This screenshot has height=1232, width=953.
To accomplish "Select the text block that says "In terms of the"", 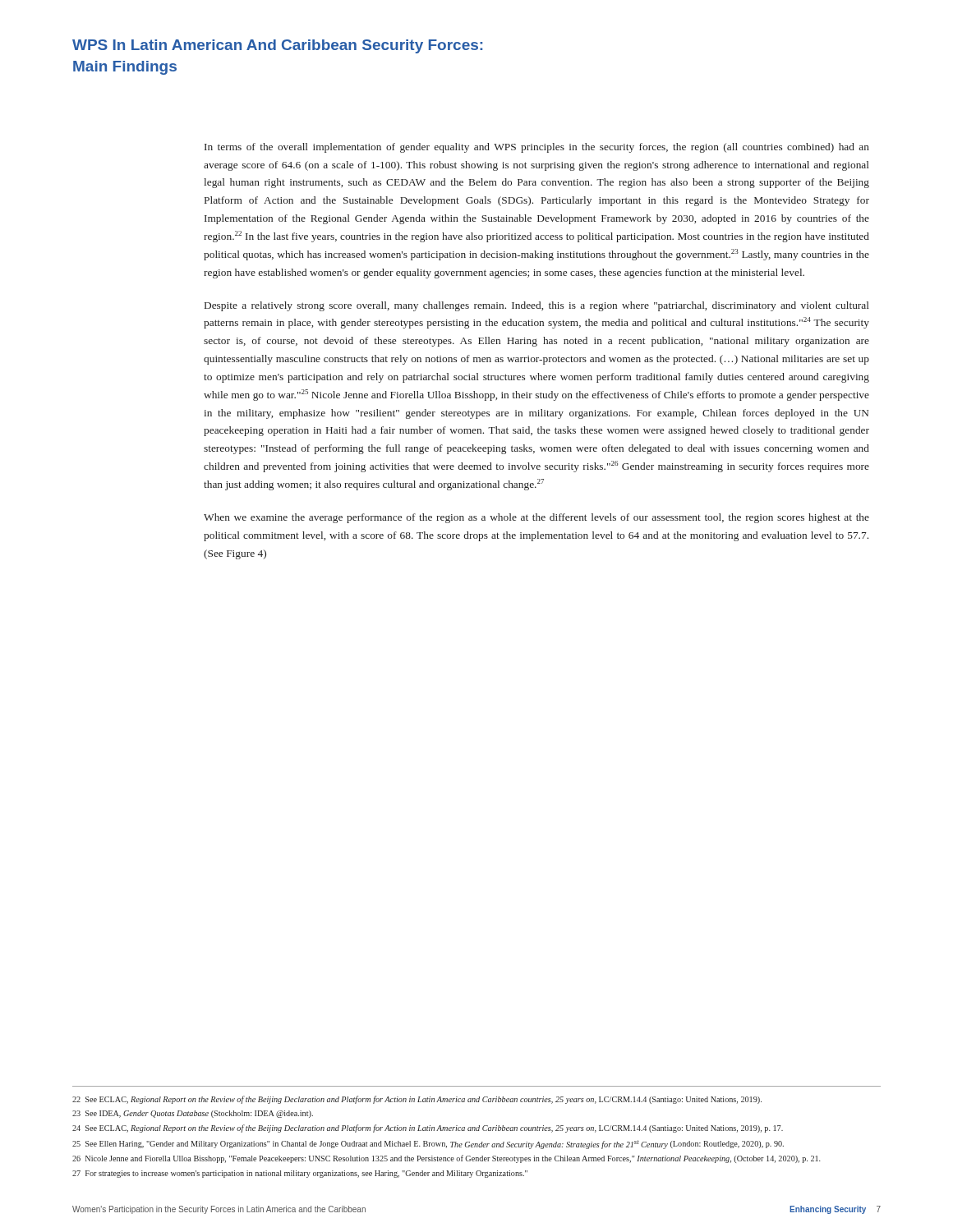I will (536, 209).
